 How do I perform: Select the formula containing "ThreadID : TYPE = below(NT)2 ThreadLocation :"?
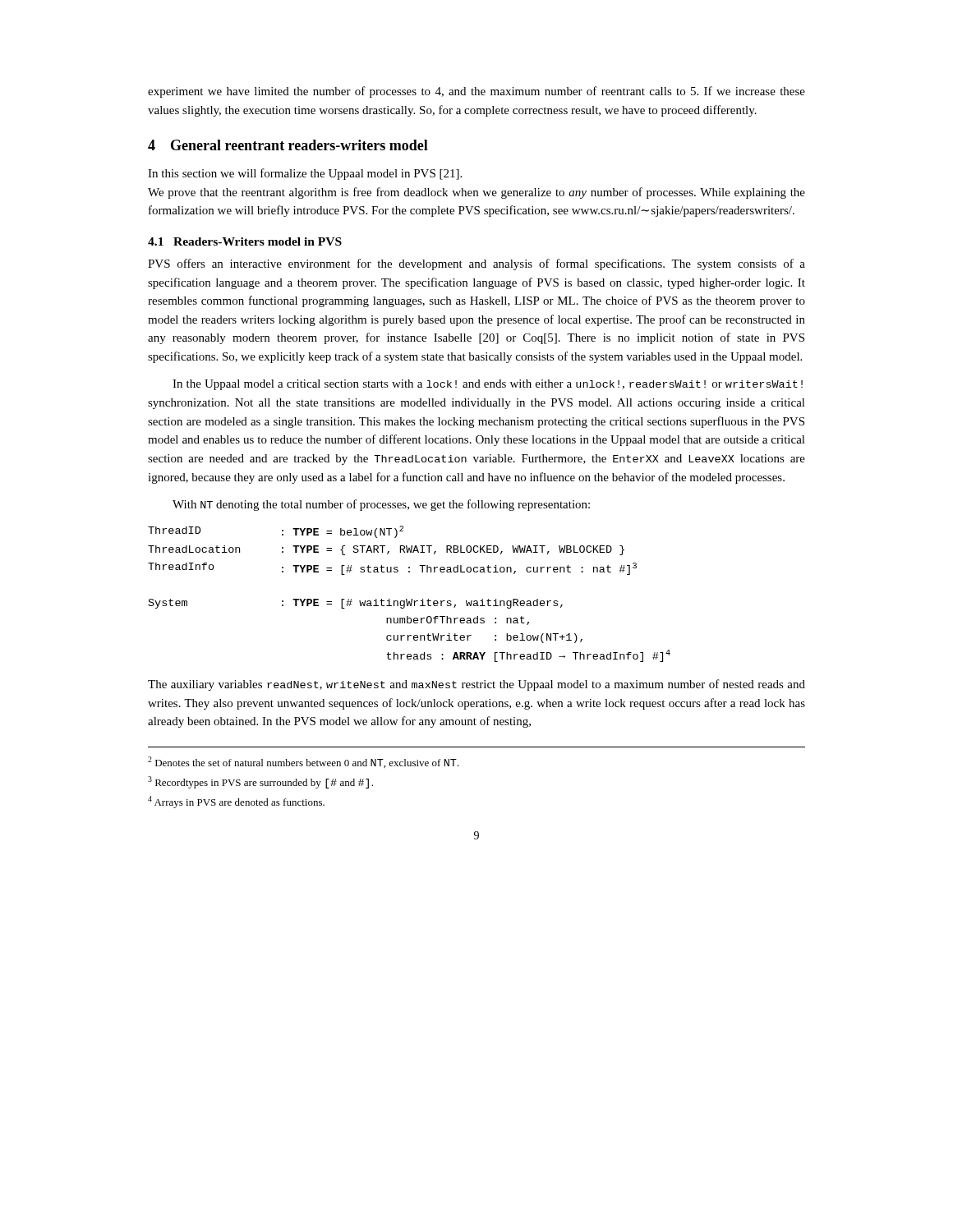click(476, 595)
